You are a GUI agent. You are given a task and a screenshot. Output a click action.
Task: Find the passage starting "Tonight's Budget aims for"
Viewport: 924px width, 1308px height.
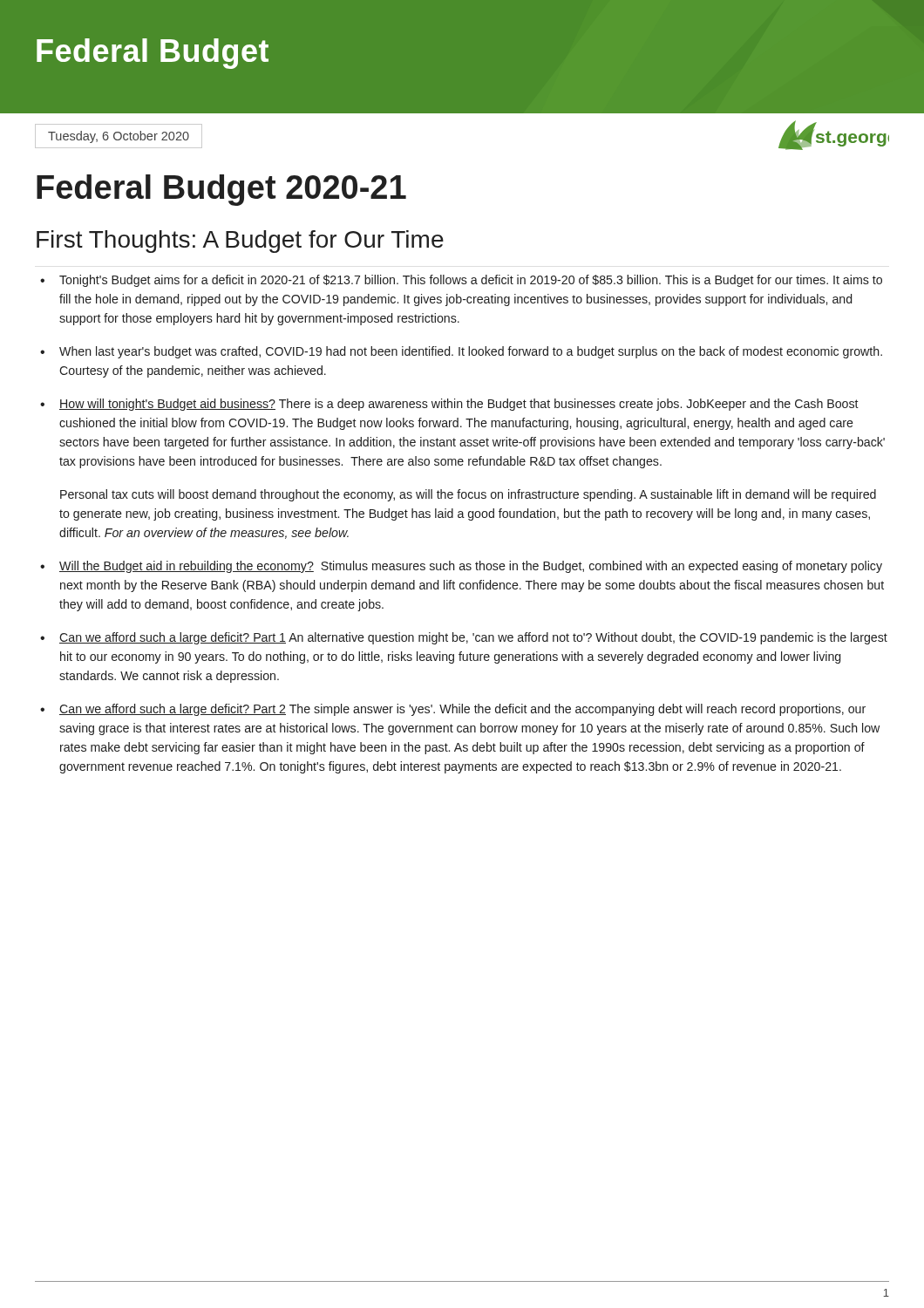[471, 299]
